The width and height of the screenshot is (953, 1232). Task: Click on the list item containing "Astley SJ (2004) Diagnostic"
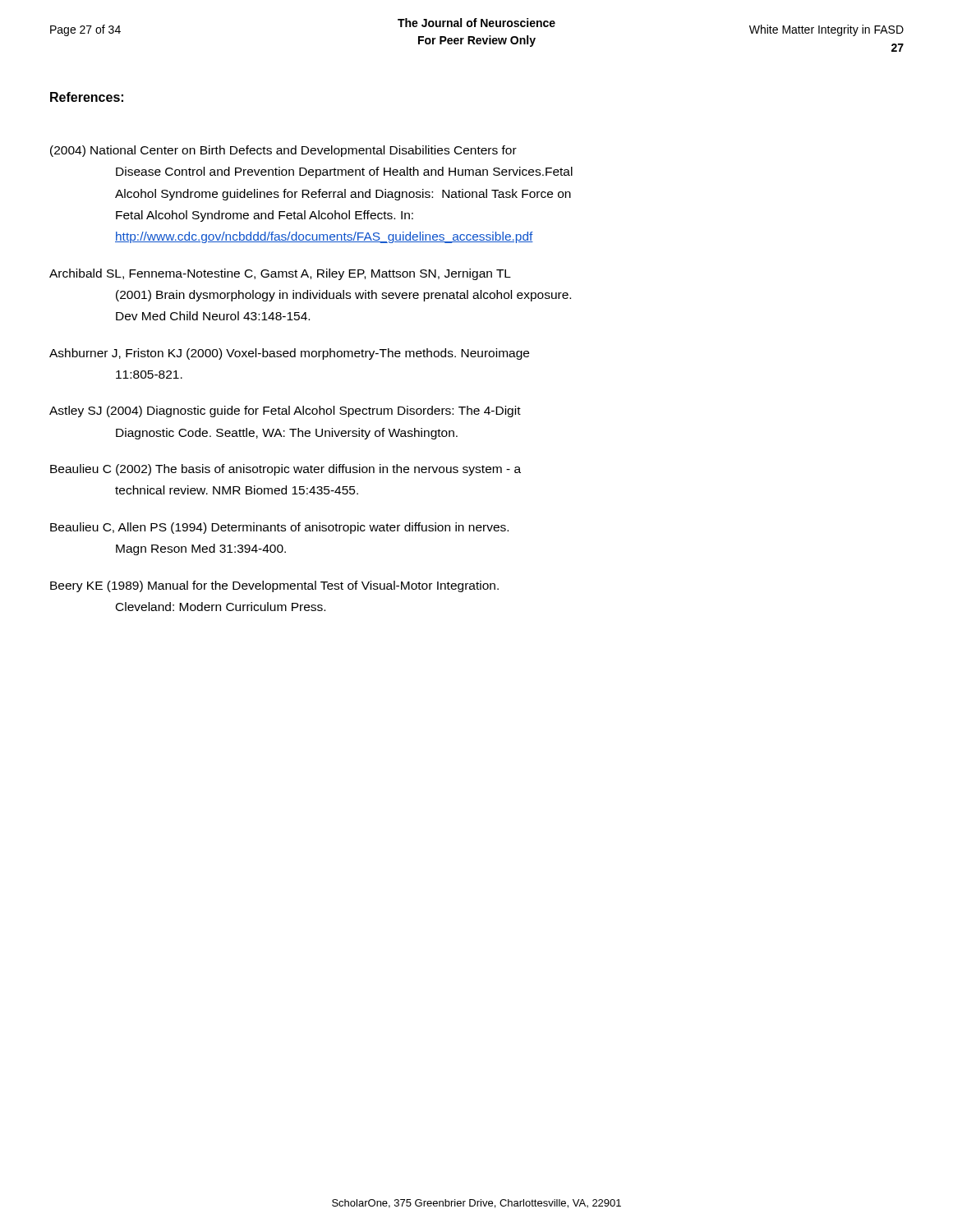click(x=476, y=422)
